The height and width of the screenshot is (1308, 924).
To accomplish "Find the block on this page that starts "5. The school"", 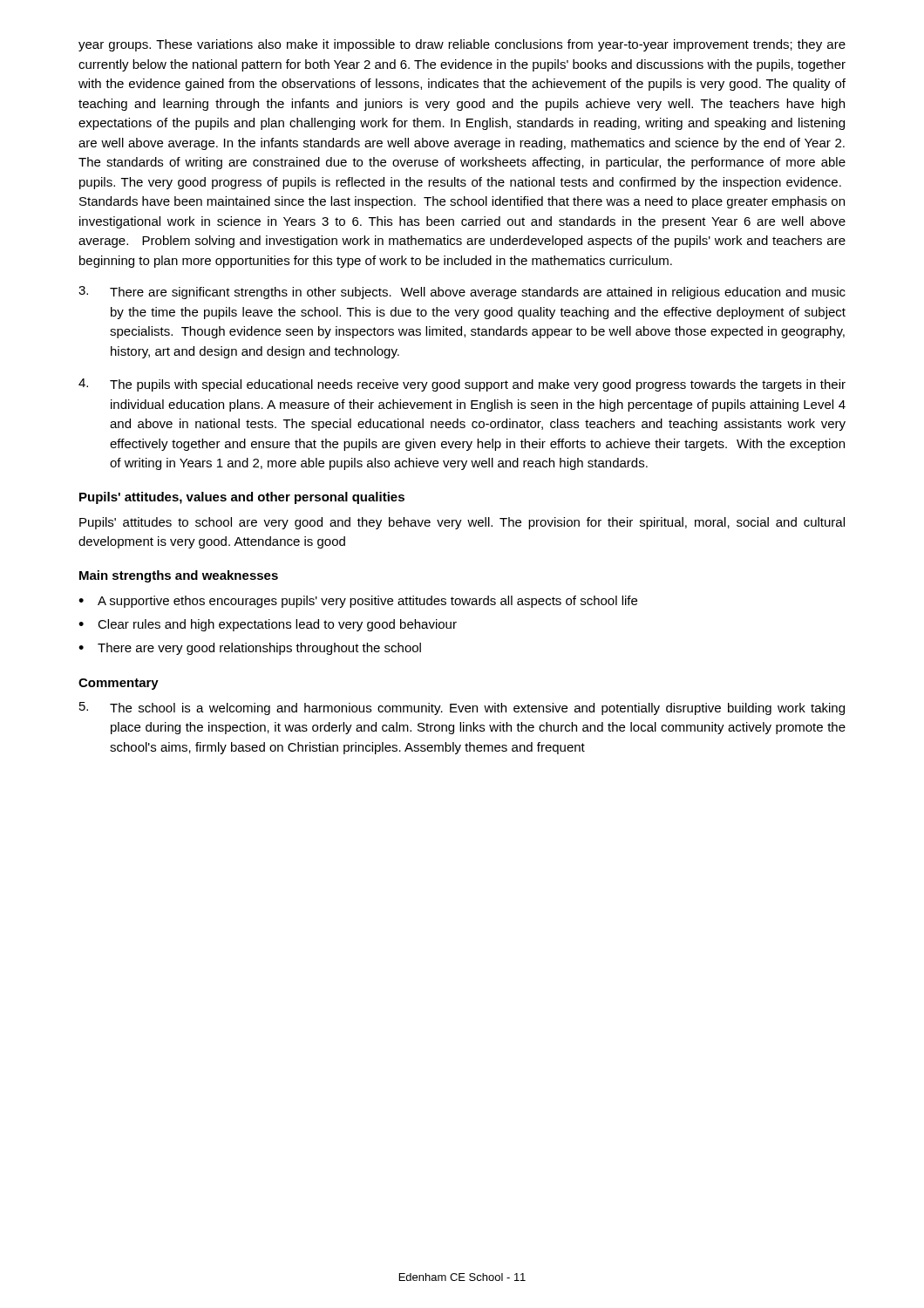I will click(x=462, y=728).
